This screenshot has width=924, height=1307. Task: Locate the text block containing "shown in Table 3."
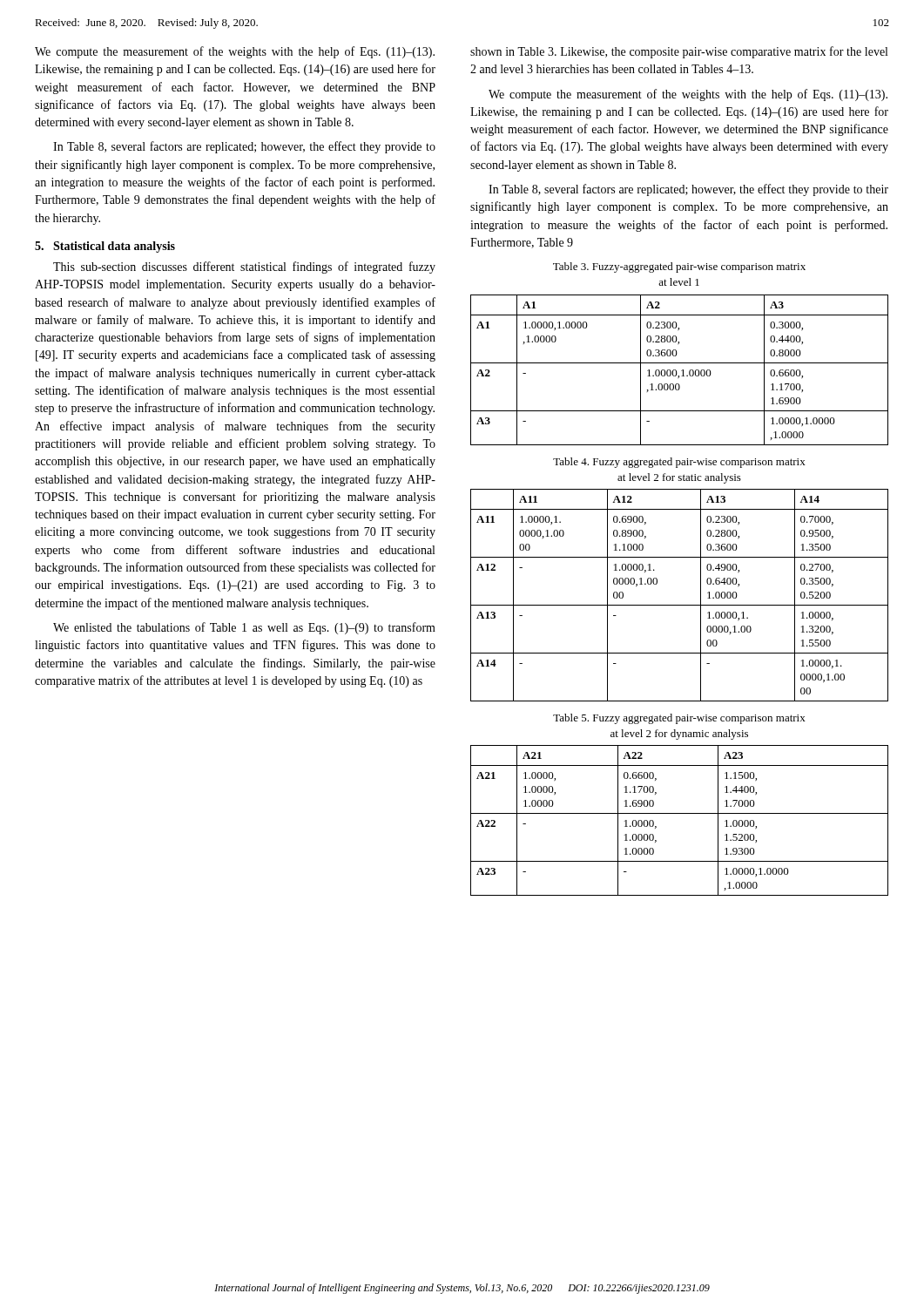tap(679, 61)
